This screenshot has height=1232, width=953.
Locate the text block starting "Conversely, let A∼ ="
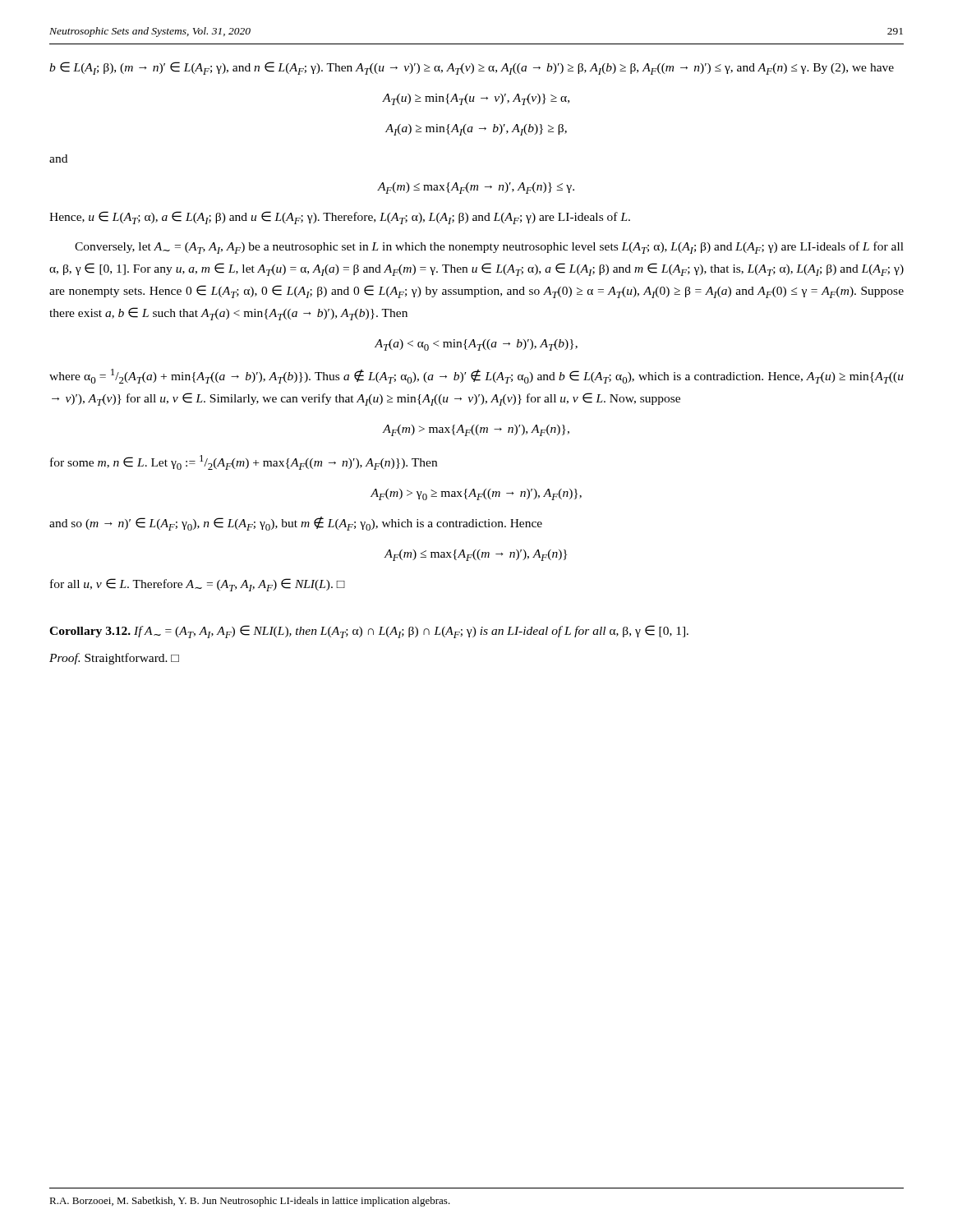click(476, 281)
